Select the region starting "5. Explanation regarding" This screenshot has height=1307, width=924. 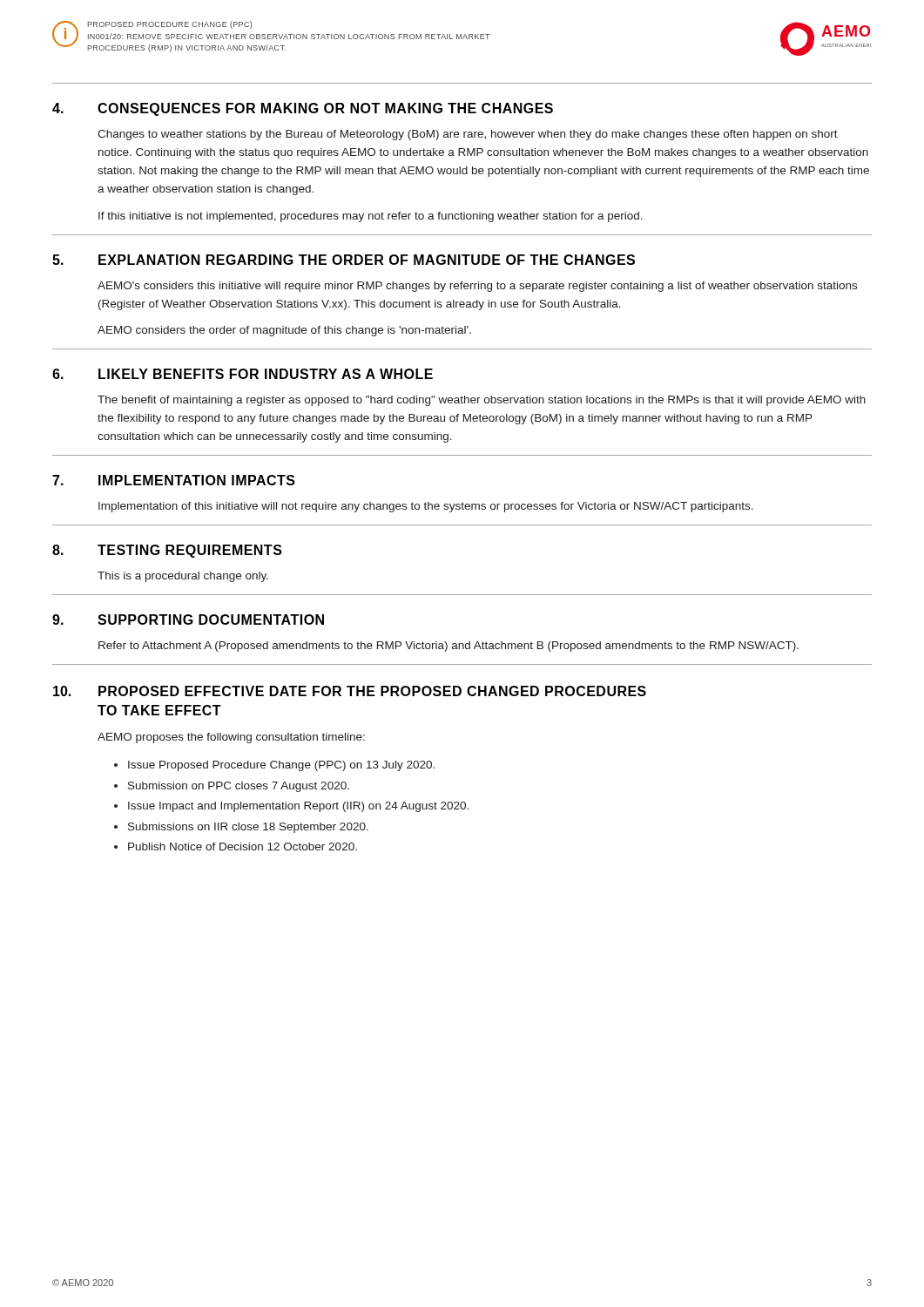[344, 260]
